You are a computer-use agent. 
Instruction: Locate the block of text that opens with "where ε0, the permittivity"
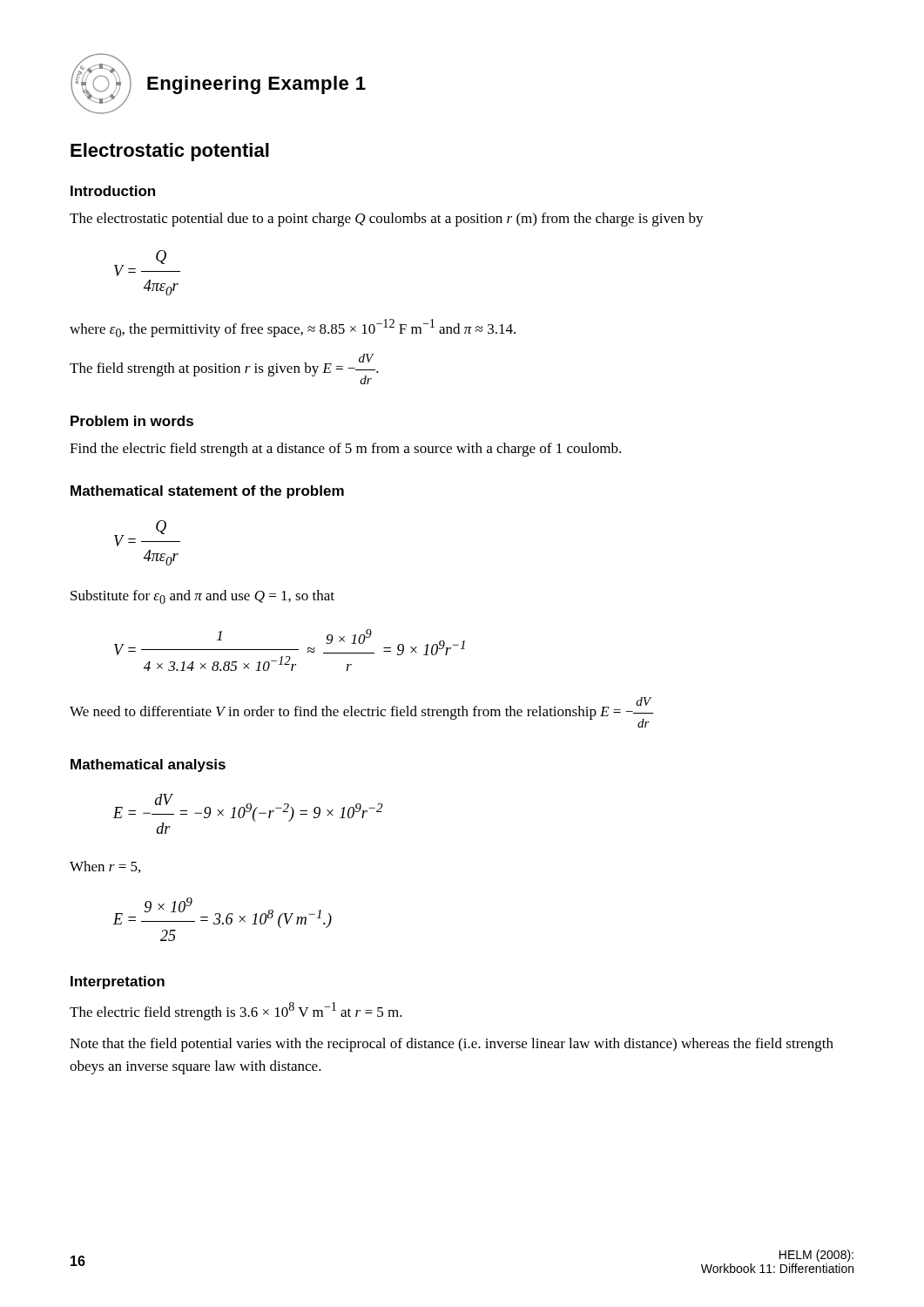(293, 328)
